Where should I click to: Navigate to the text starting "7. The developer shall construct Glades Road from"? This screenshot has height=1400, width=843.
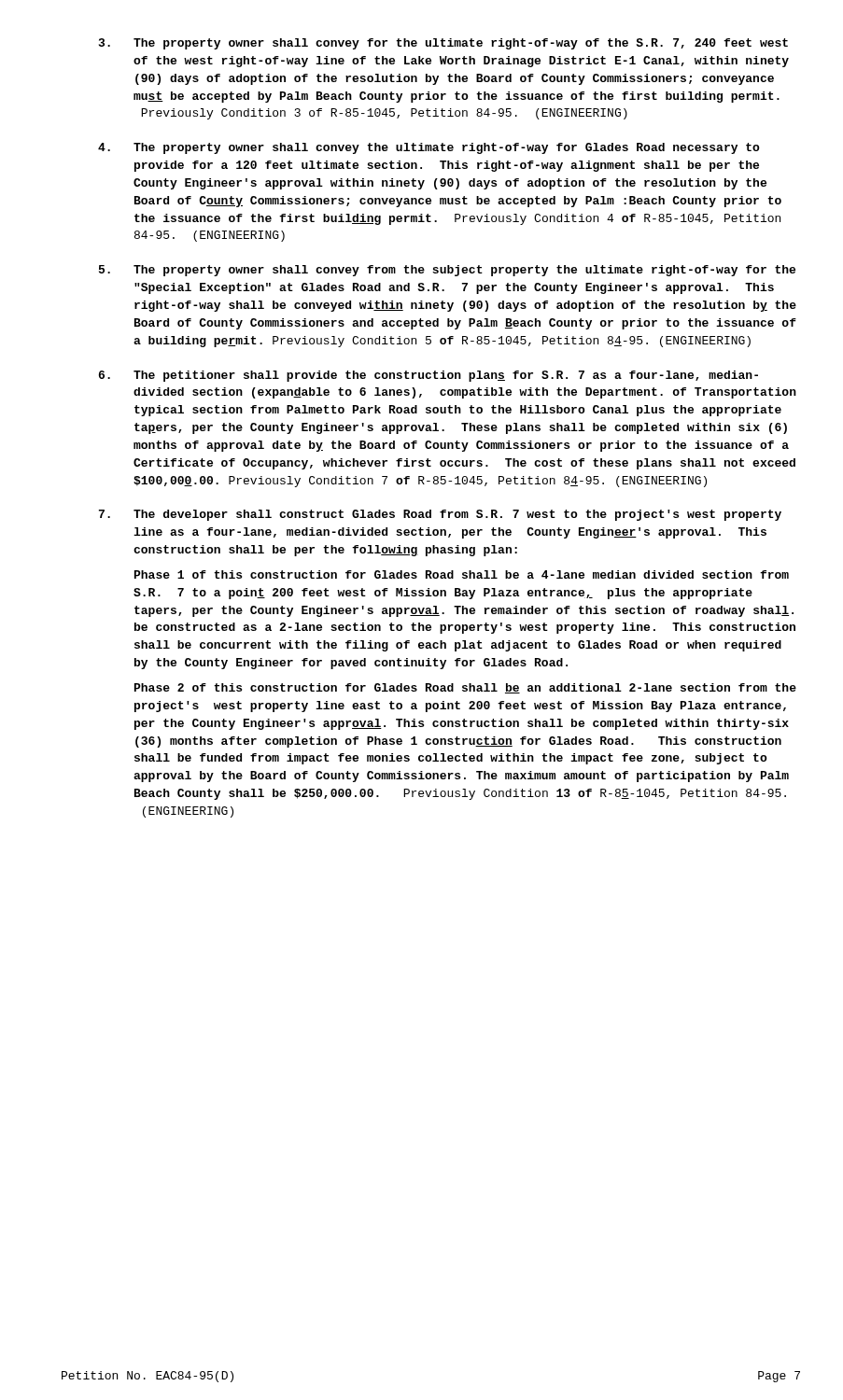pos(450,664)
